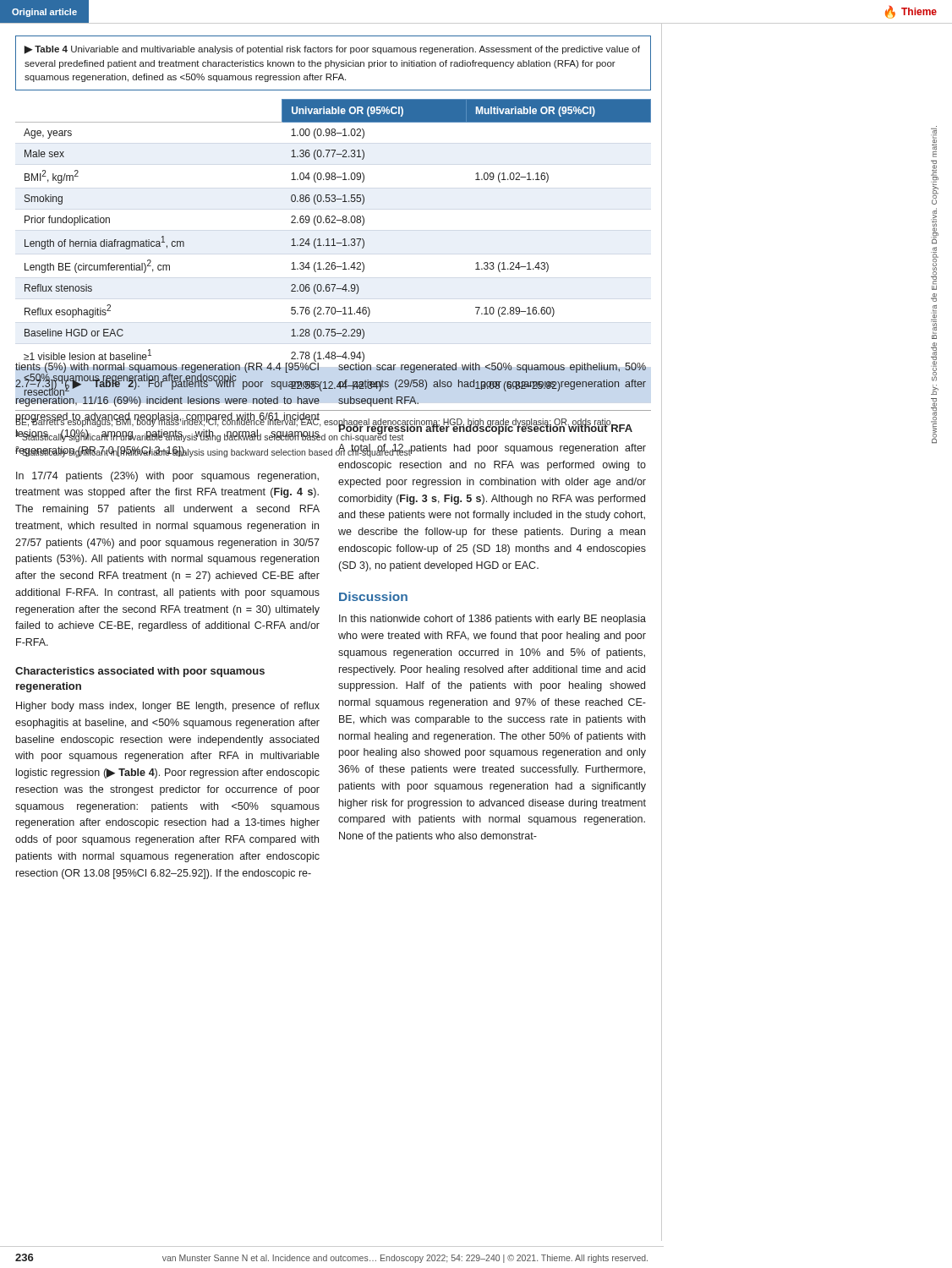Click on the element starting "section scar regenerated"
952x1268 pixels.
[492, 384]
